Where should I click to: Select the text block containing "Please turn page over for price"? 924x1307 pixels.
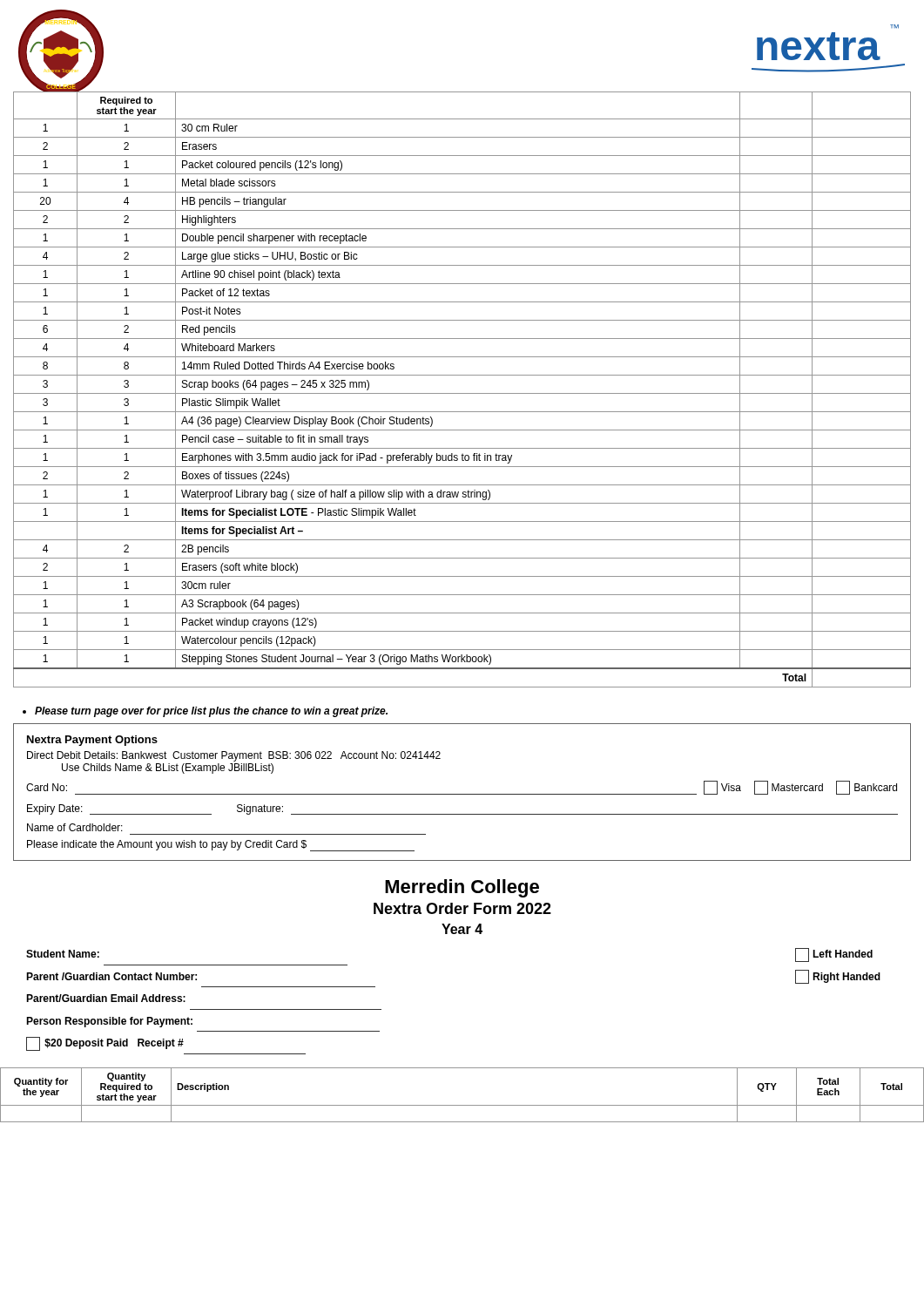click(x=205, y=712)
